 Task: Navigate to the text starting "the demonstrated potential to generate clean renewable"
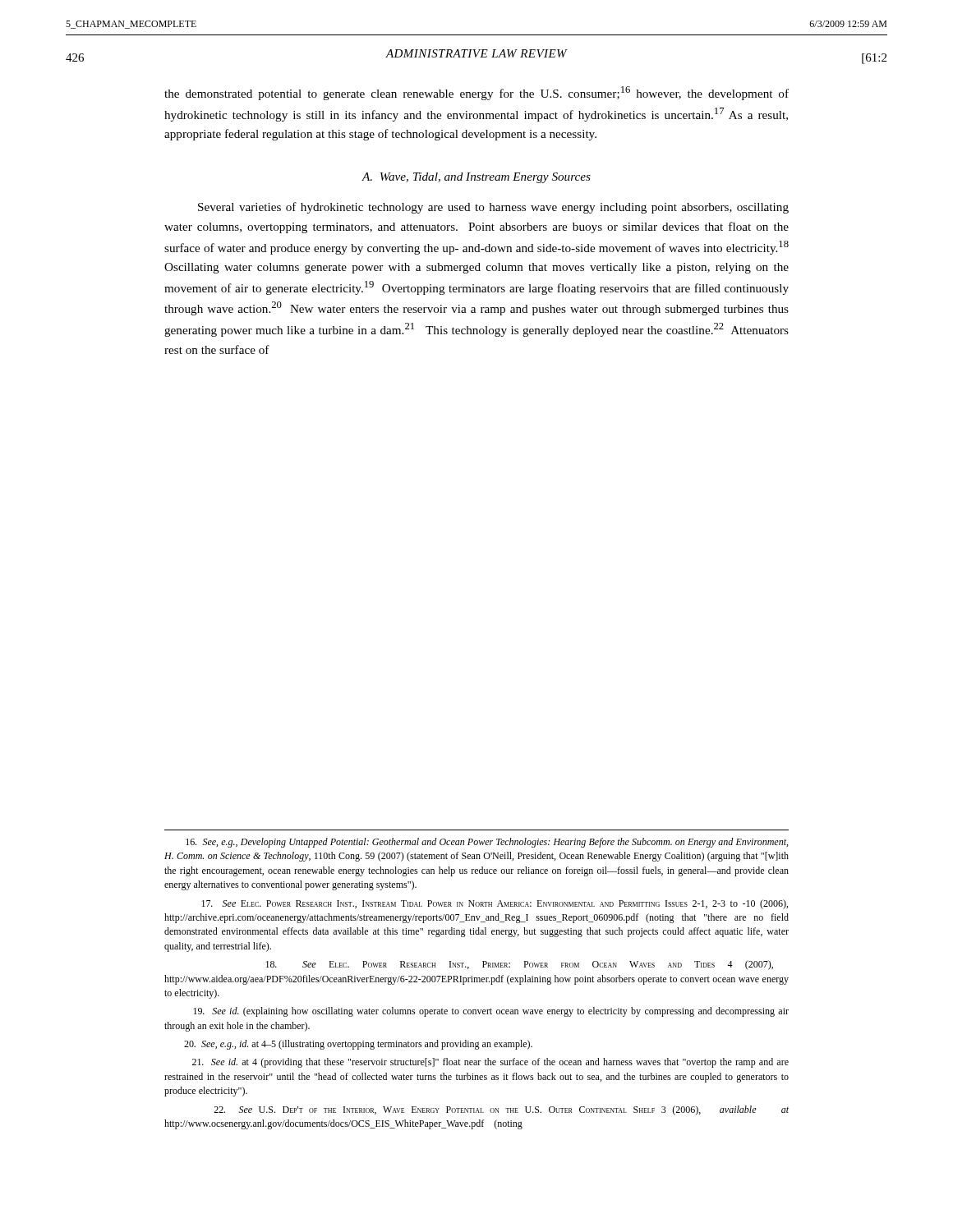pyautogui.click(x=476, y=113)
